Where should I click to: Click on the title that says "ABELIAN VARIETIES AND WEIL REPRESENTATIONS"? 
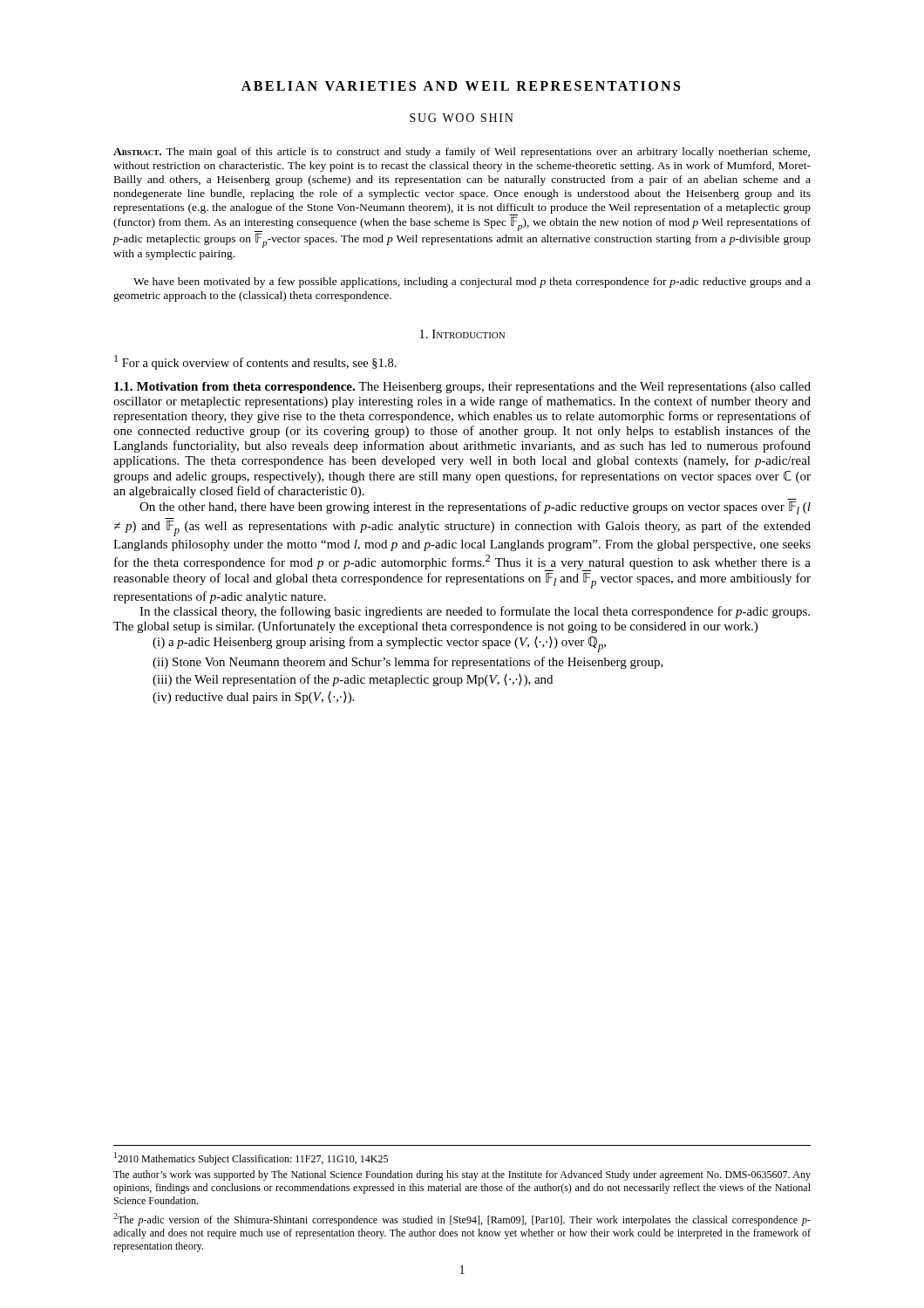click(462, 86)
